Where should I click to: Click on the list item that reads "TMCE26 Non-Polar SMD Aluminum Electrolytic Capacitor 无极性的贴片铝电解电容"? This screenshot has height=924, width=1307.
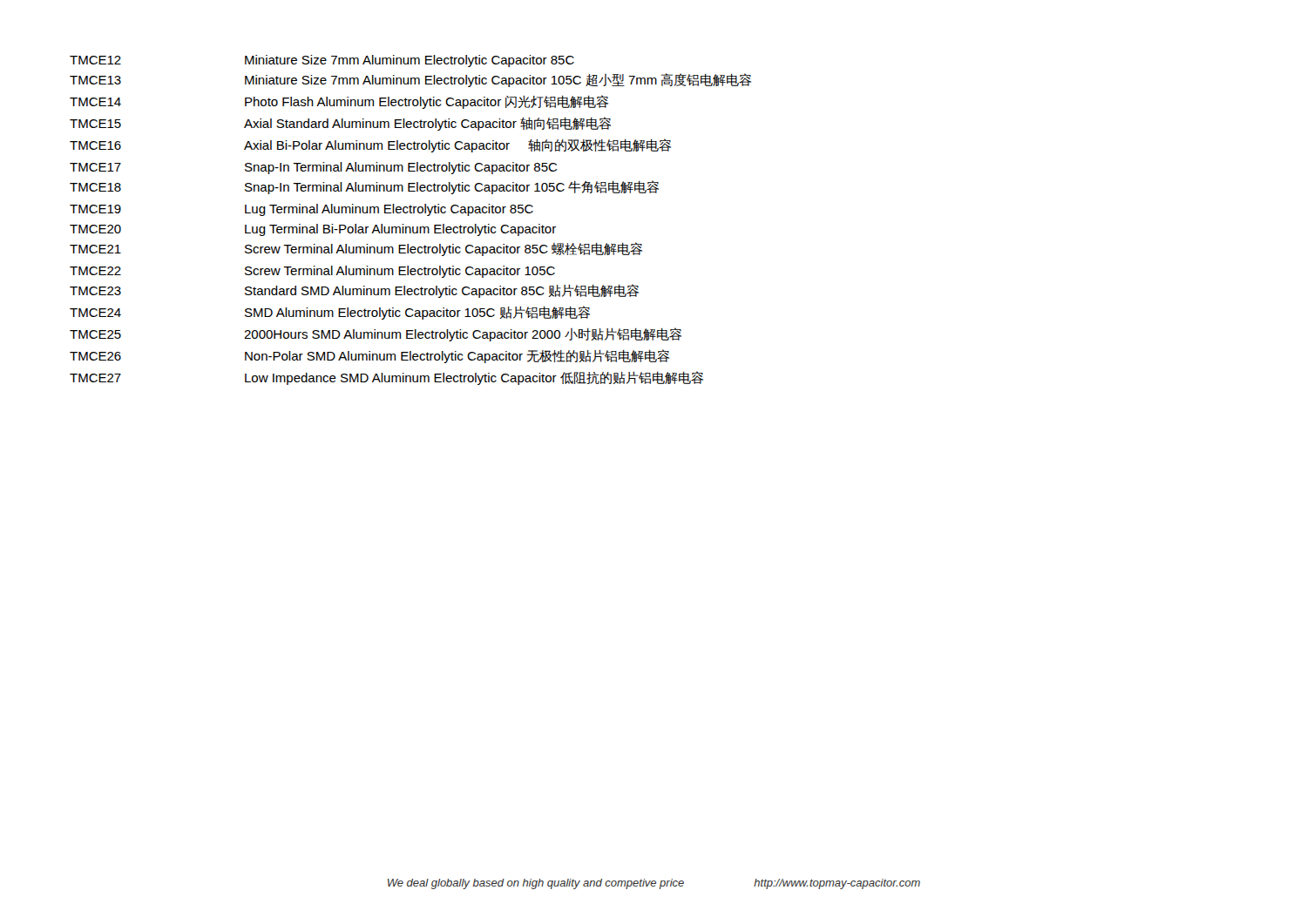370,357
